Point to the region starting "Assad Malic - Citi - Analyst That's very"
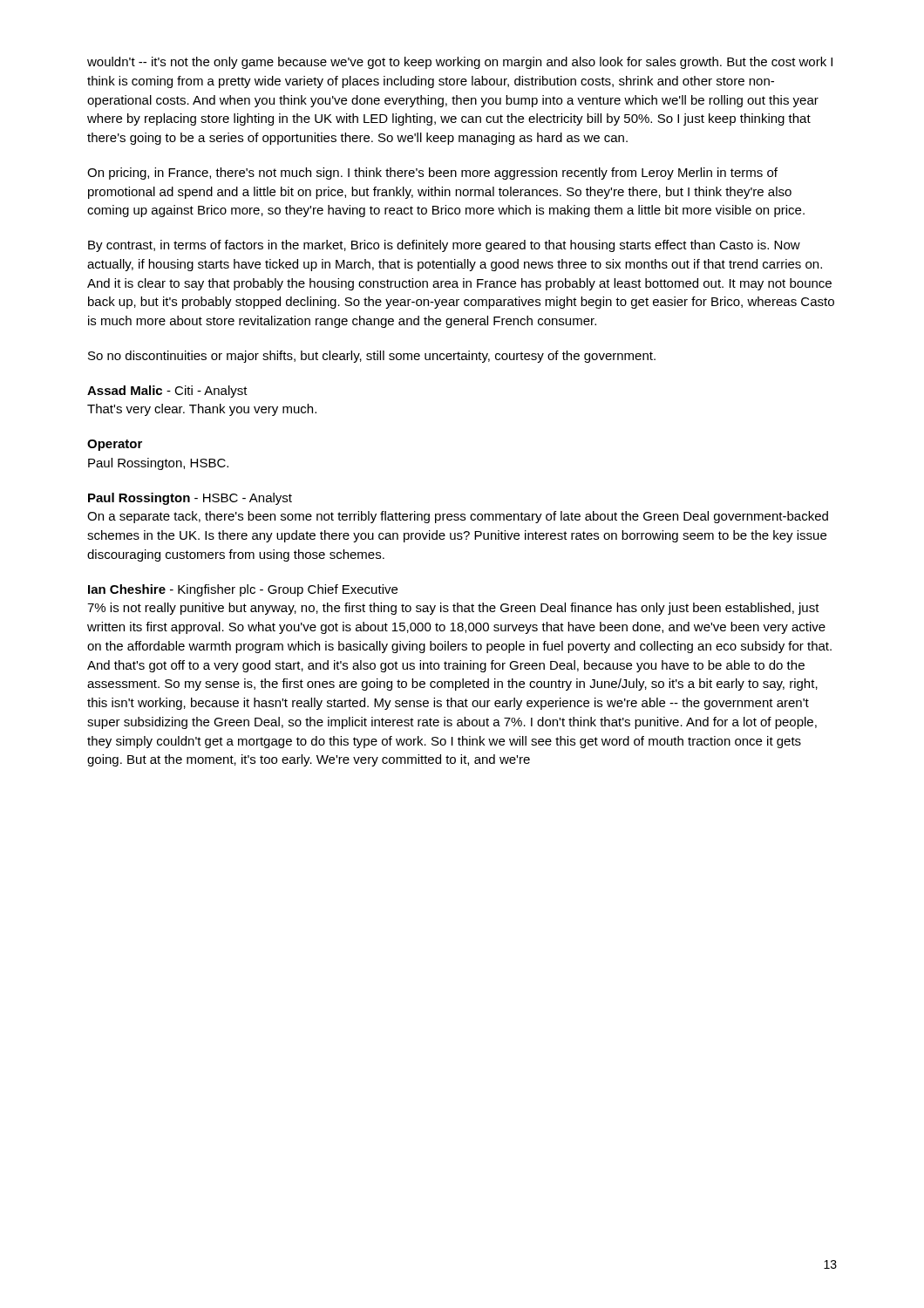 click(202, 399)
